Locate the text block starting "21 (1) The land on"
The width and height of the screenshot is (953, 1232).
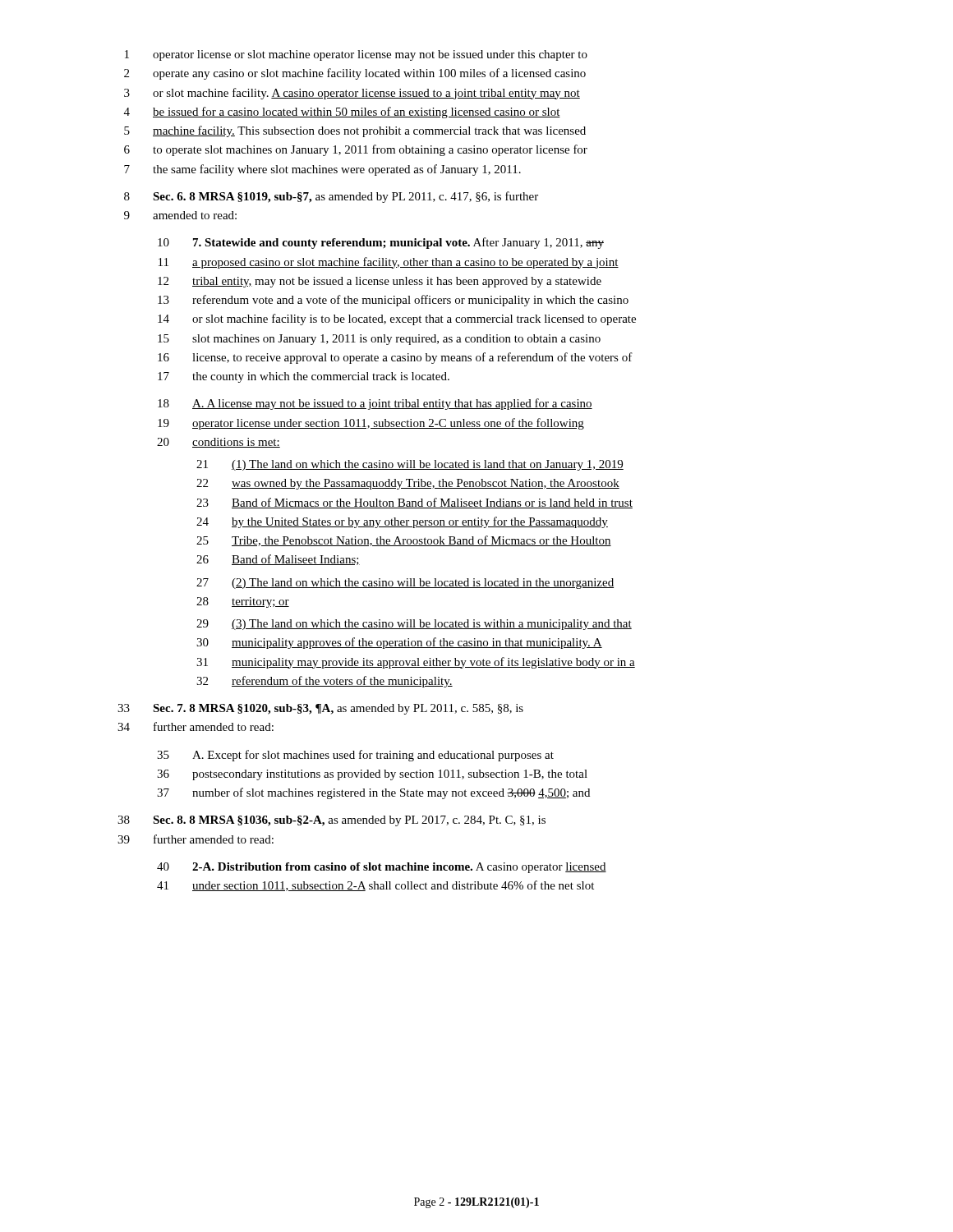click(x=532, y=465)
